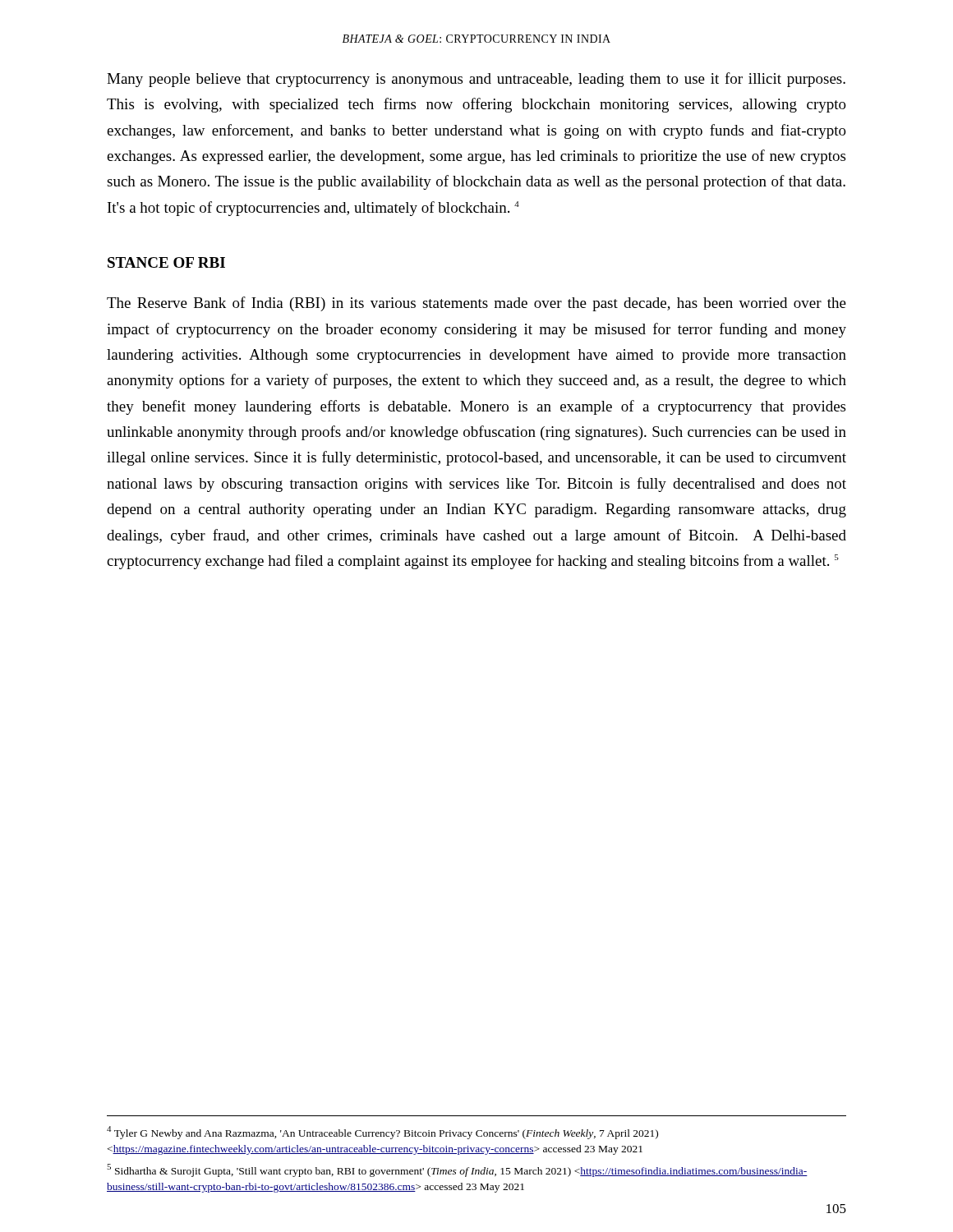Locate the text block starting "STANCE OF RBI"
Screen dimensions: 1232x953
pos(166,262)
